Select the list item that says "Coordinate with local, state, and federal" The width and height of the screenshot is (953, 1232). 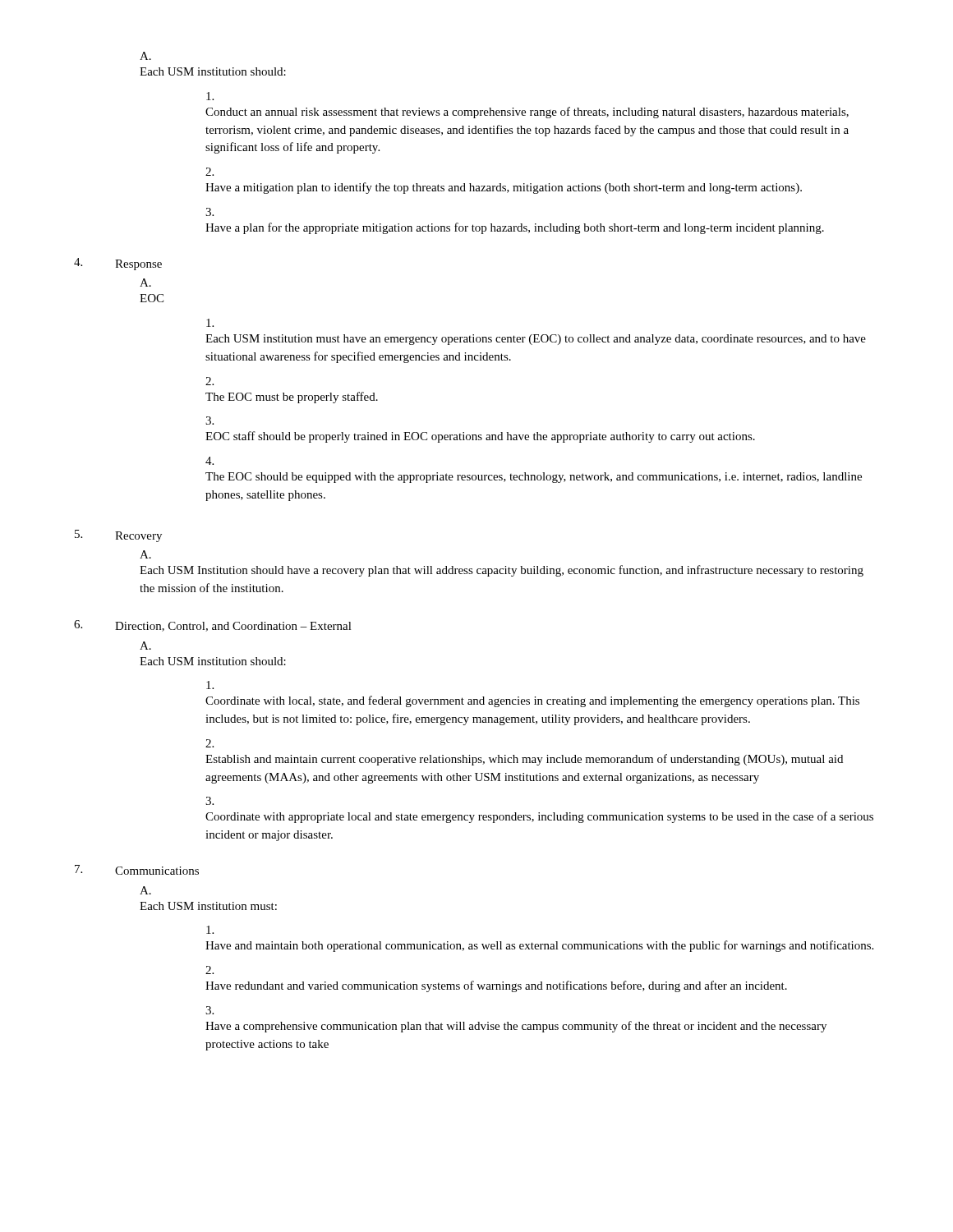coord(542,703)
